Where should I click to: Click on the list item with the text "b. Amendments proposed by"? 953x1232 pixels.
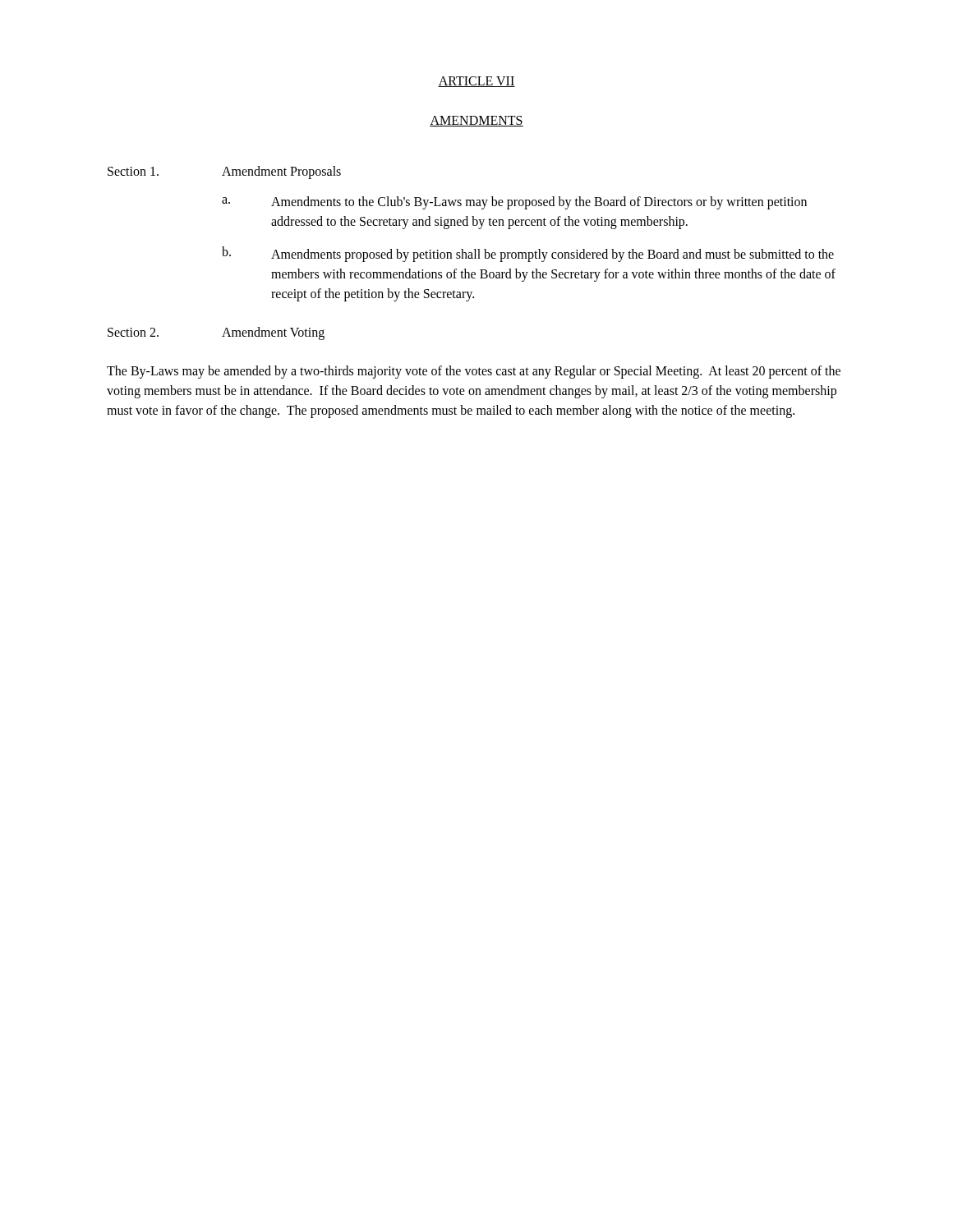[x=534, y=274]
